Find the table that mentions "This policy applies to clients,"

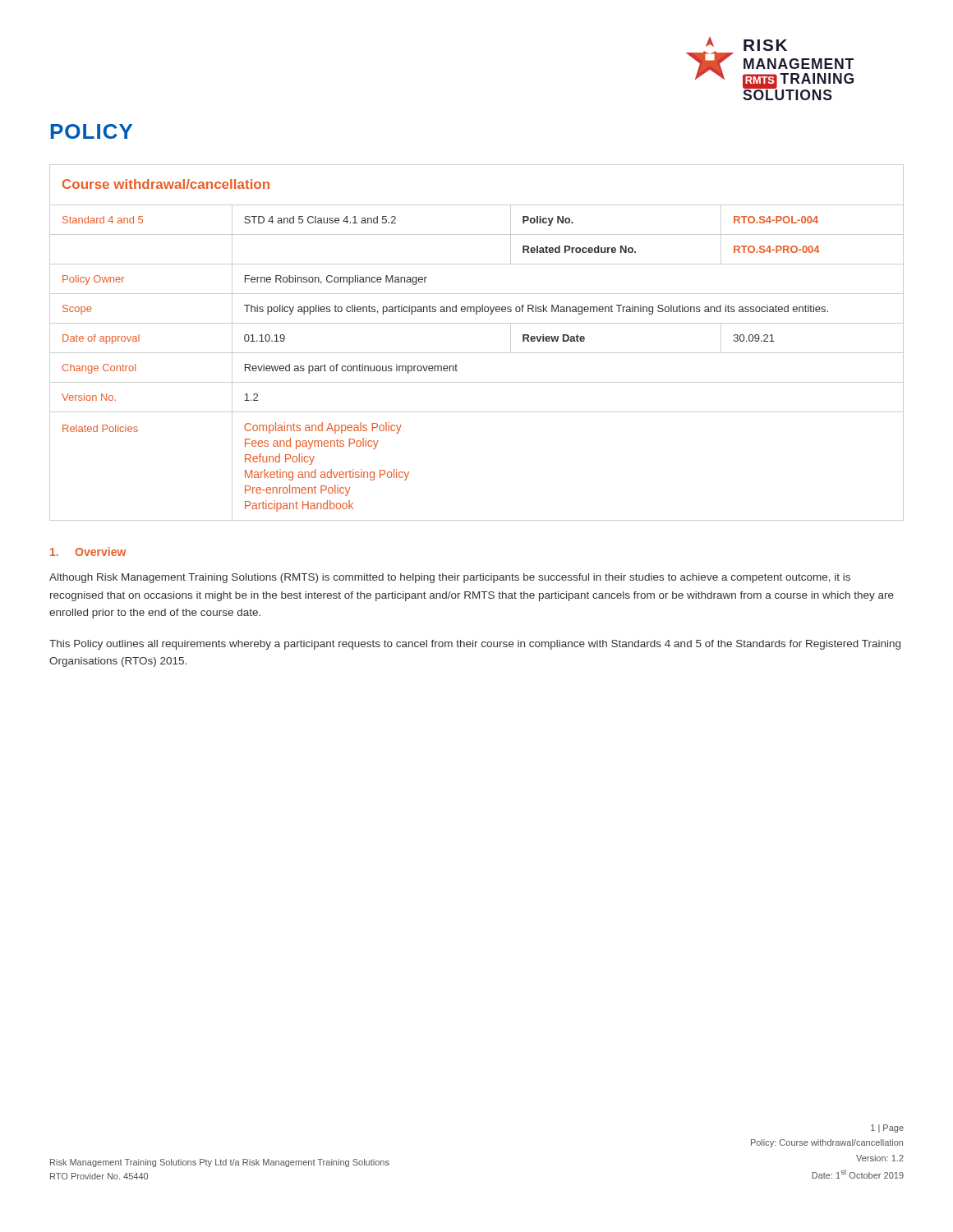tap(476, 342)
